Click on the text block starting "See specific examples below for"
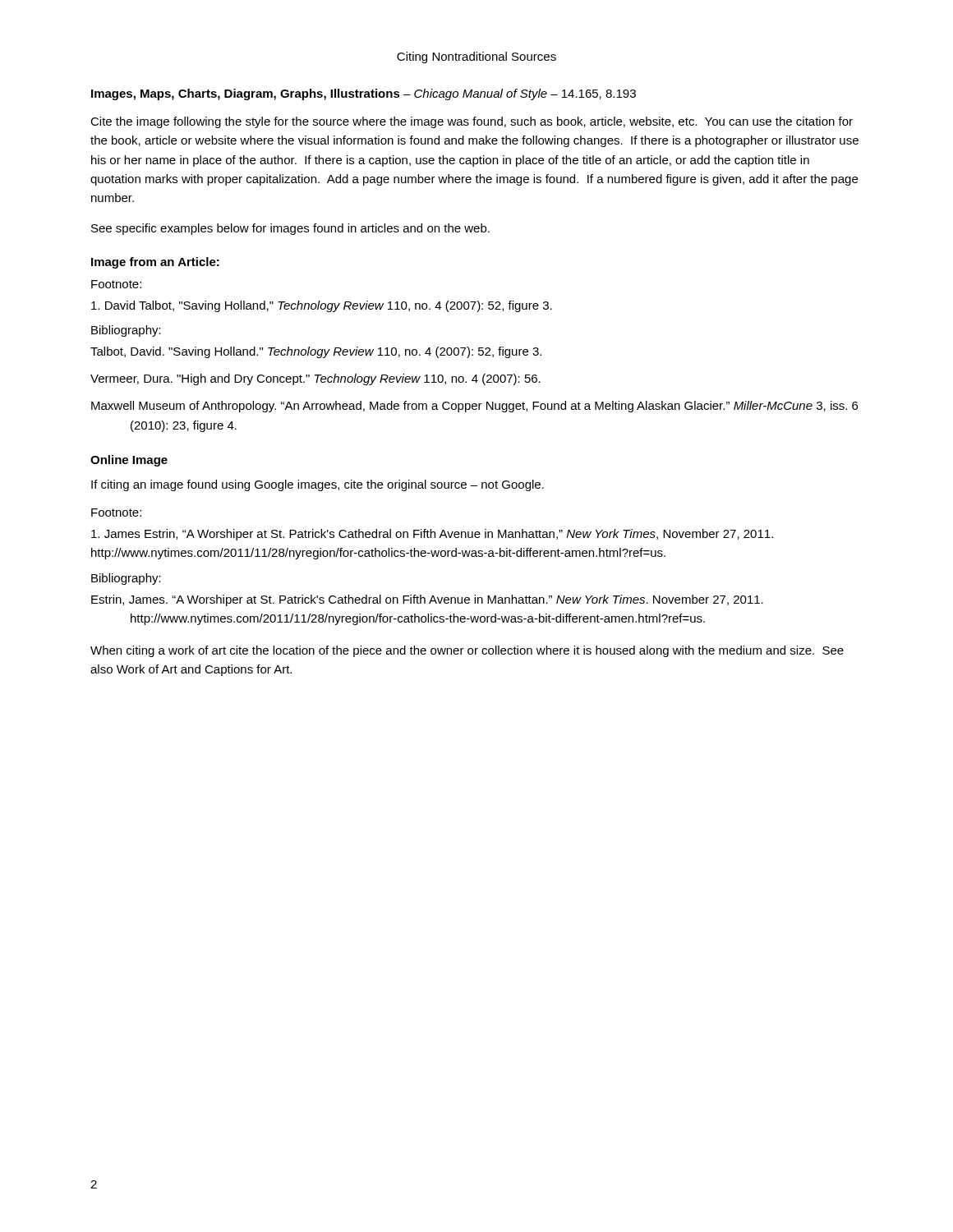The height and width of the screenshot is (1232, 953). click(290, 228)
